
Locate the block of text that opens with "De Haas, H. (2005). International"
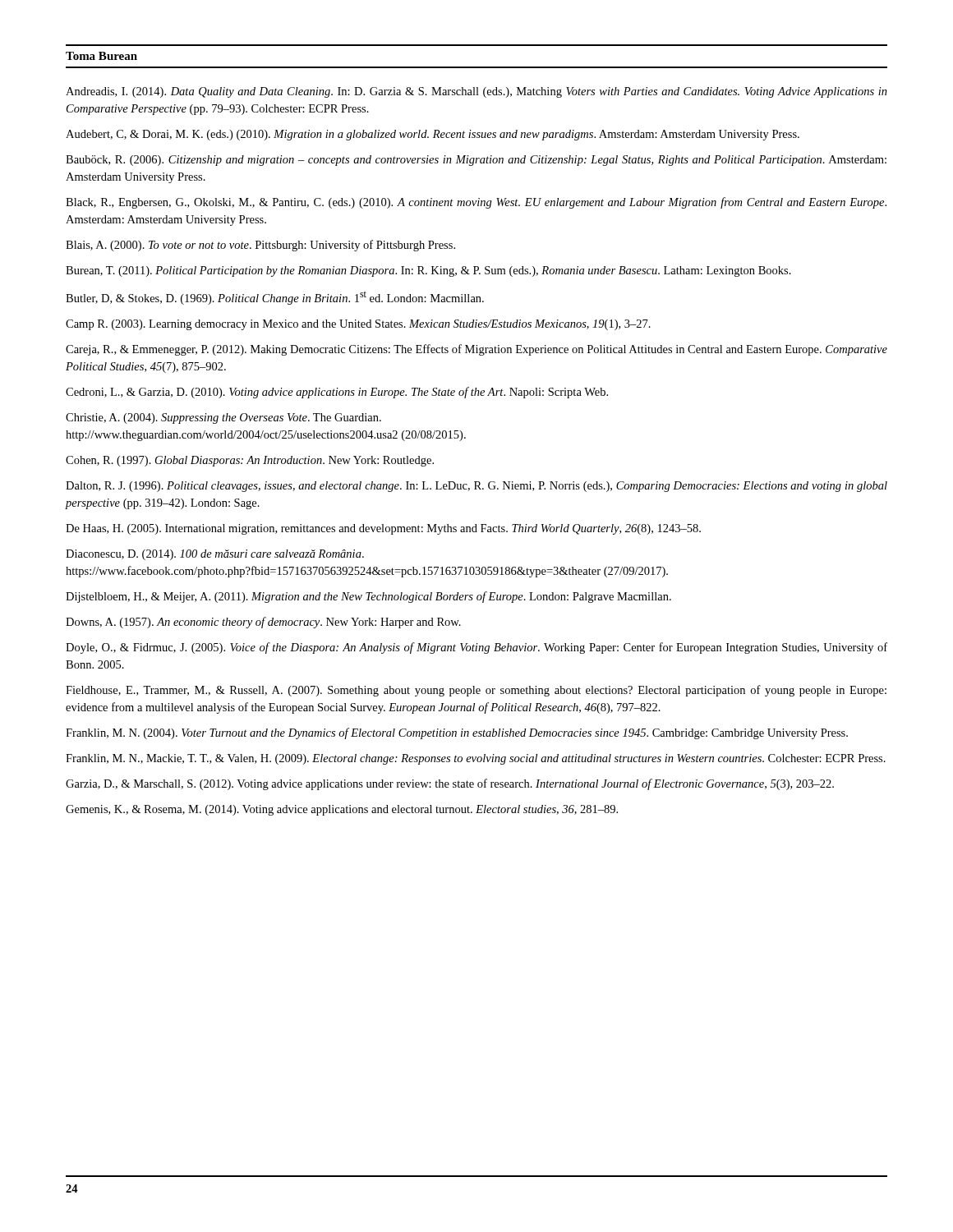384,528
